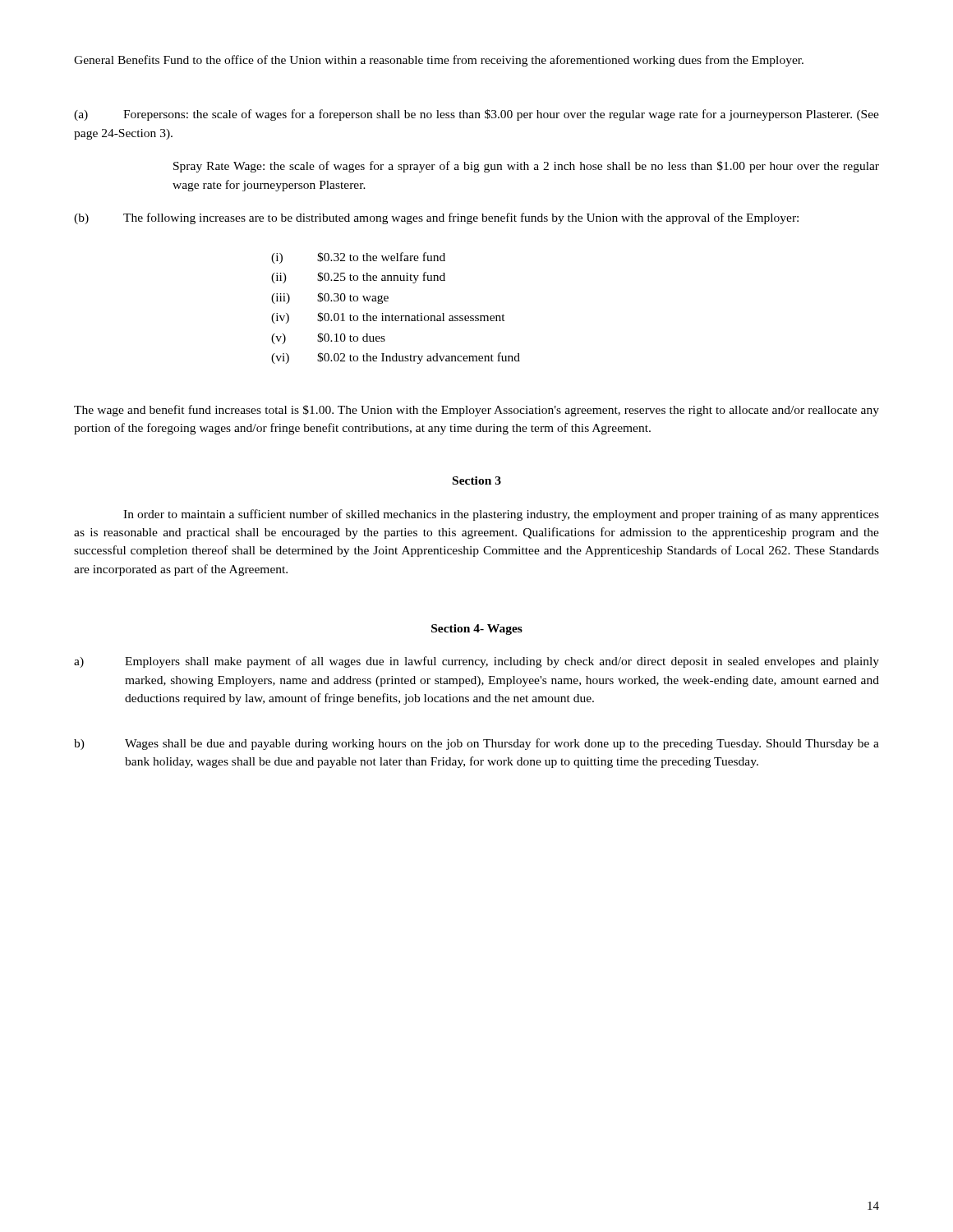Select the region starting "The wage and benefit fund increases"

tap(476, 419)
